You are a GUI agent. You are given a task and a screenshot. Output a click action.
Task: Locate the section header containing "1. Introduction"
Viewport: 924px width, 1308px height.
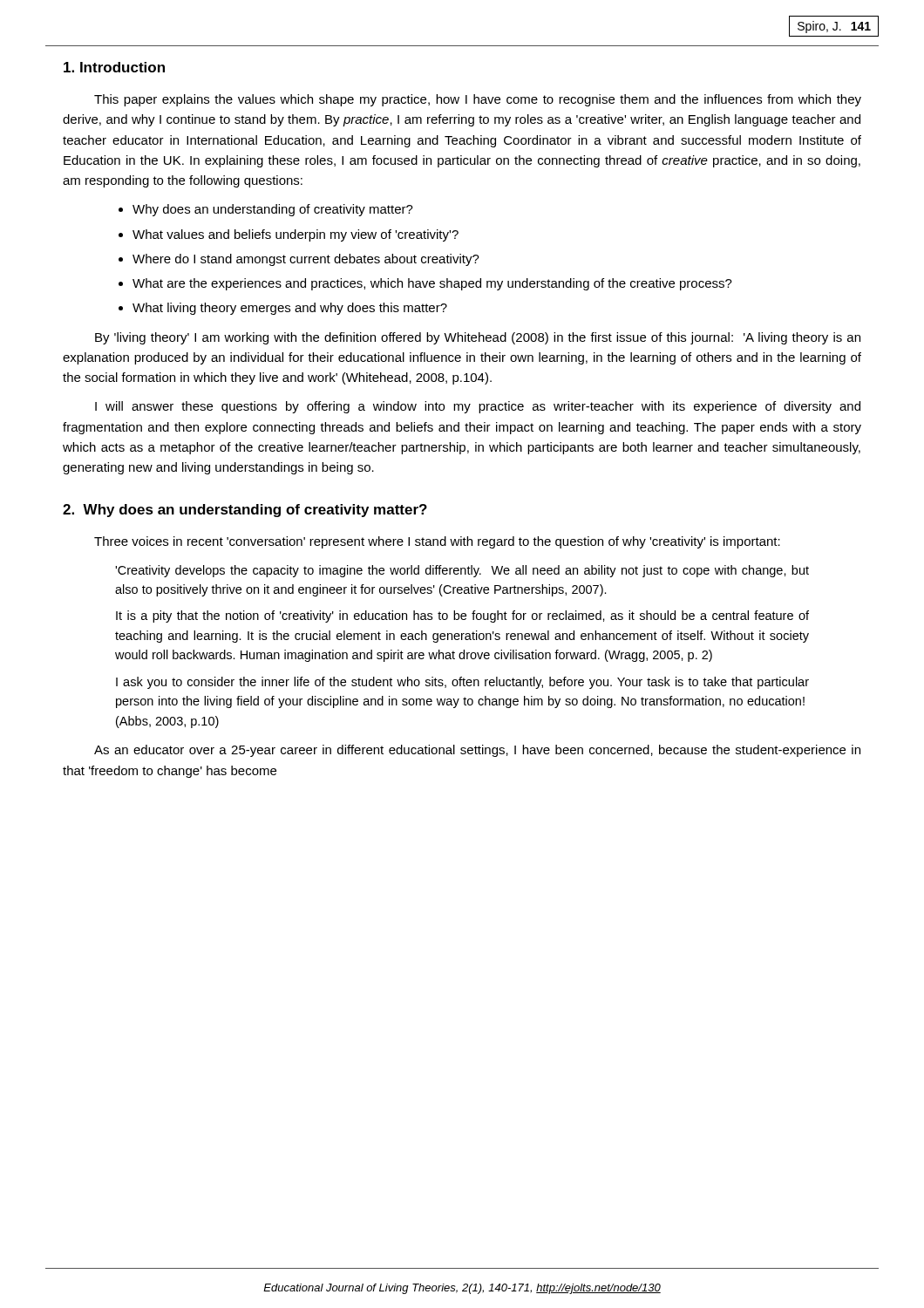pyautogui.click(x=114, y=67)
